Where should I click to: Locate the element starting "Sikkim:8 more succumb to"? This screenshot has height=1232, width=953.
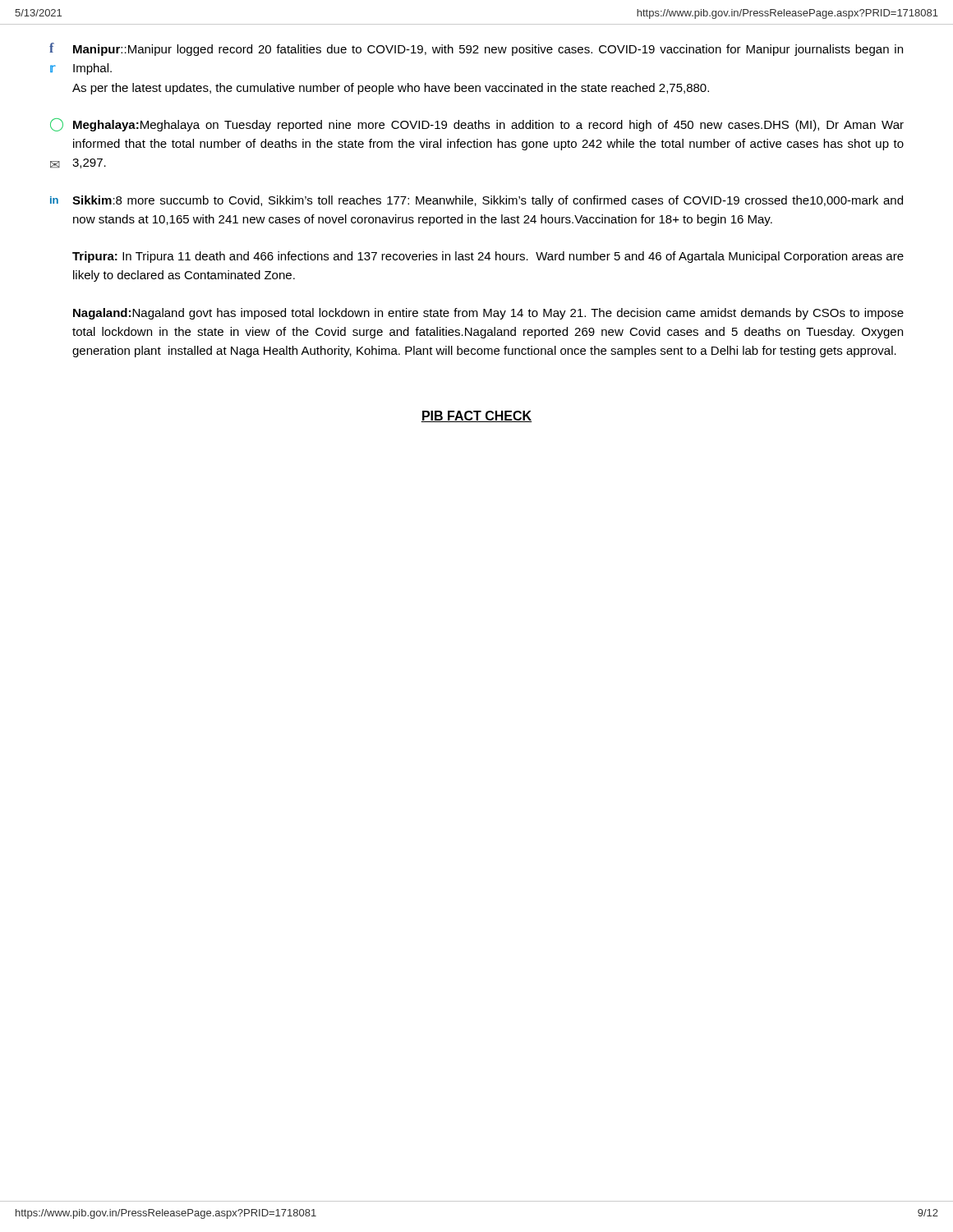pyautogui.click(x=488, y=209)
